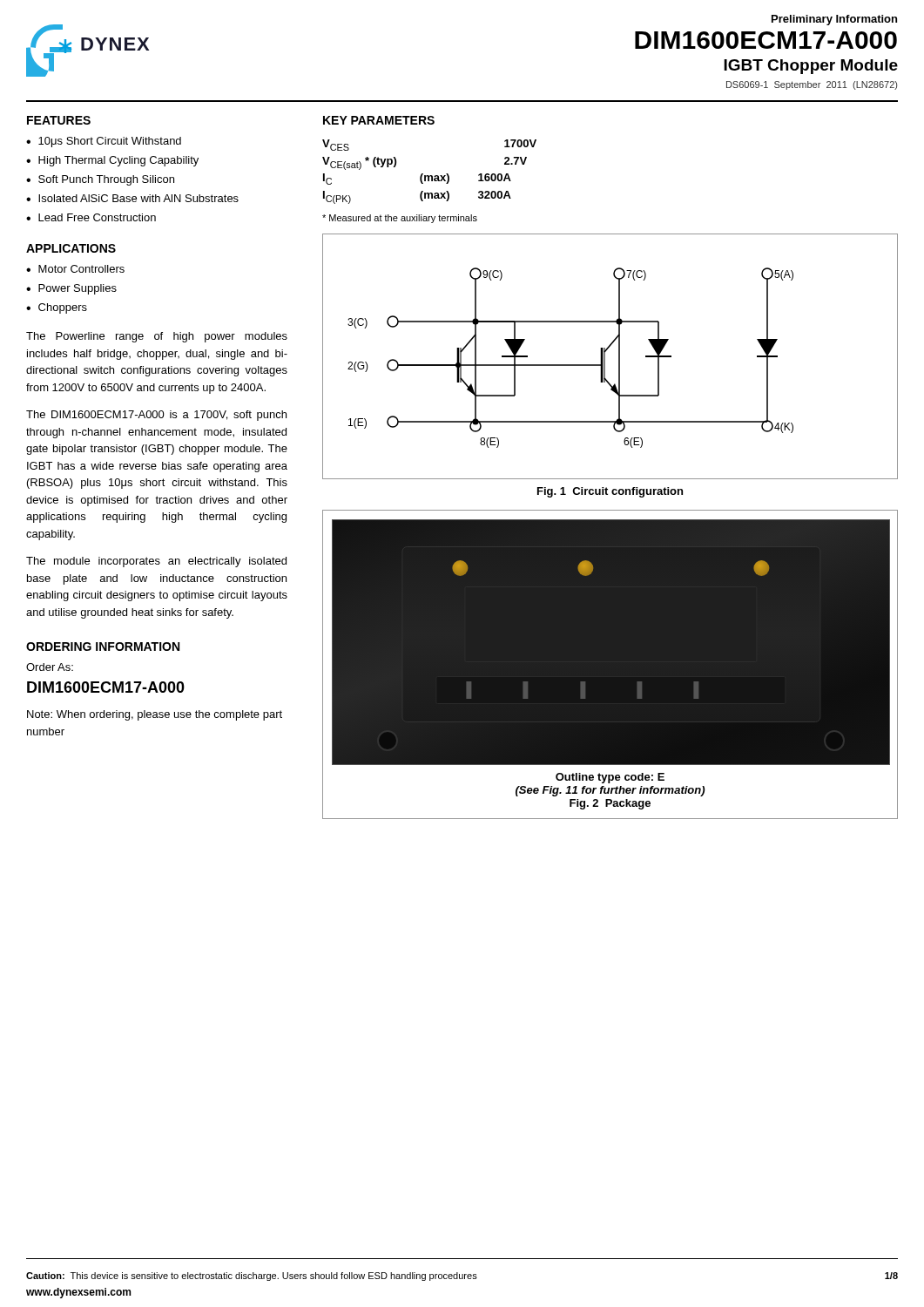Image resolution: width=924 pixels, height=1307 pixels.
Task: Locate the text block starting "Measured at the auxiliary terminals"
Action: [x=400, y=218]
